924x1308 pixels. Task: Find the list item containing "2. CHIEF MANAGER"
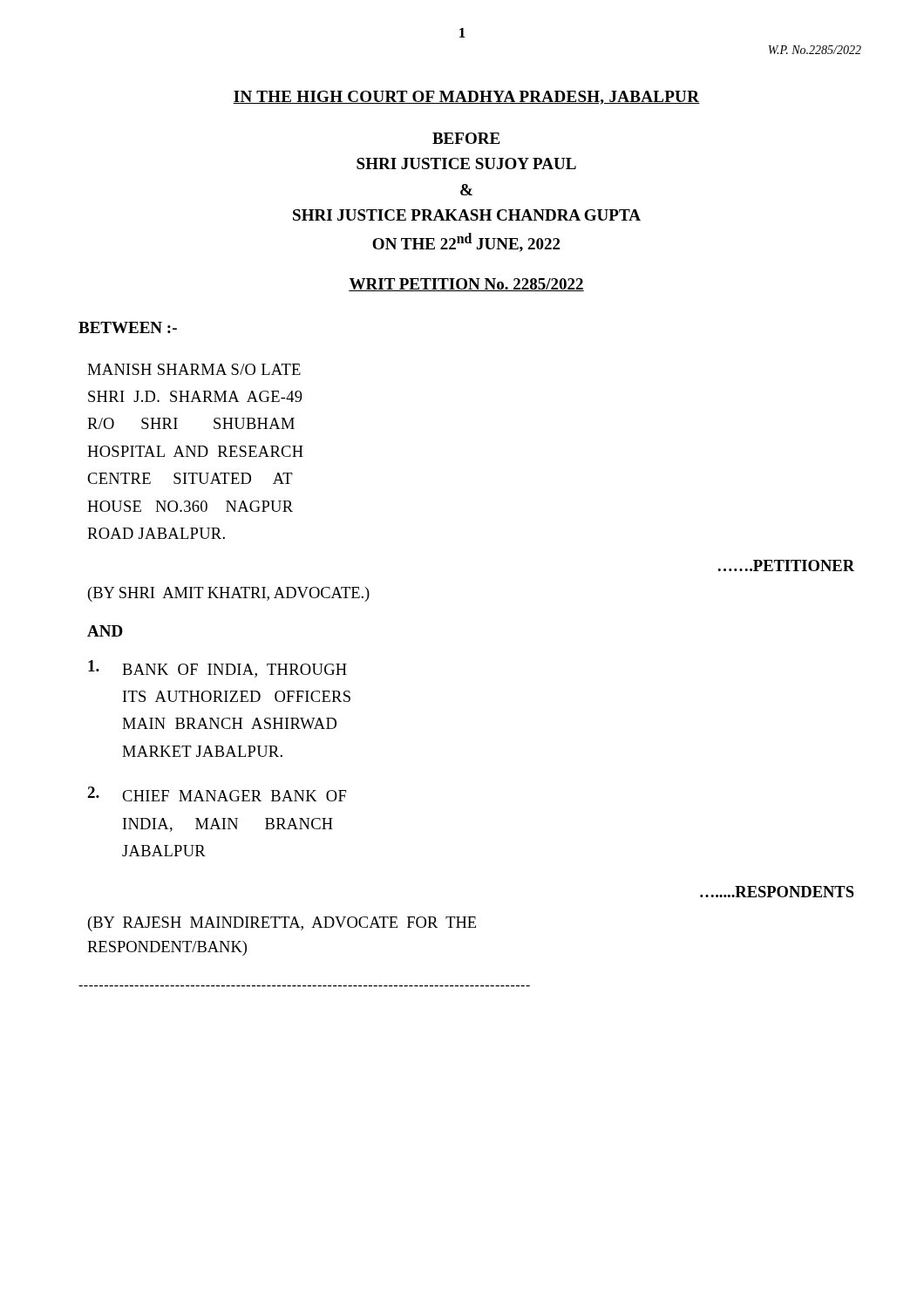pyautogui.click(x=217, y=824)
